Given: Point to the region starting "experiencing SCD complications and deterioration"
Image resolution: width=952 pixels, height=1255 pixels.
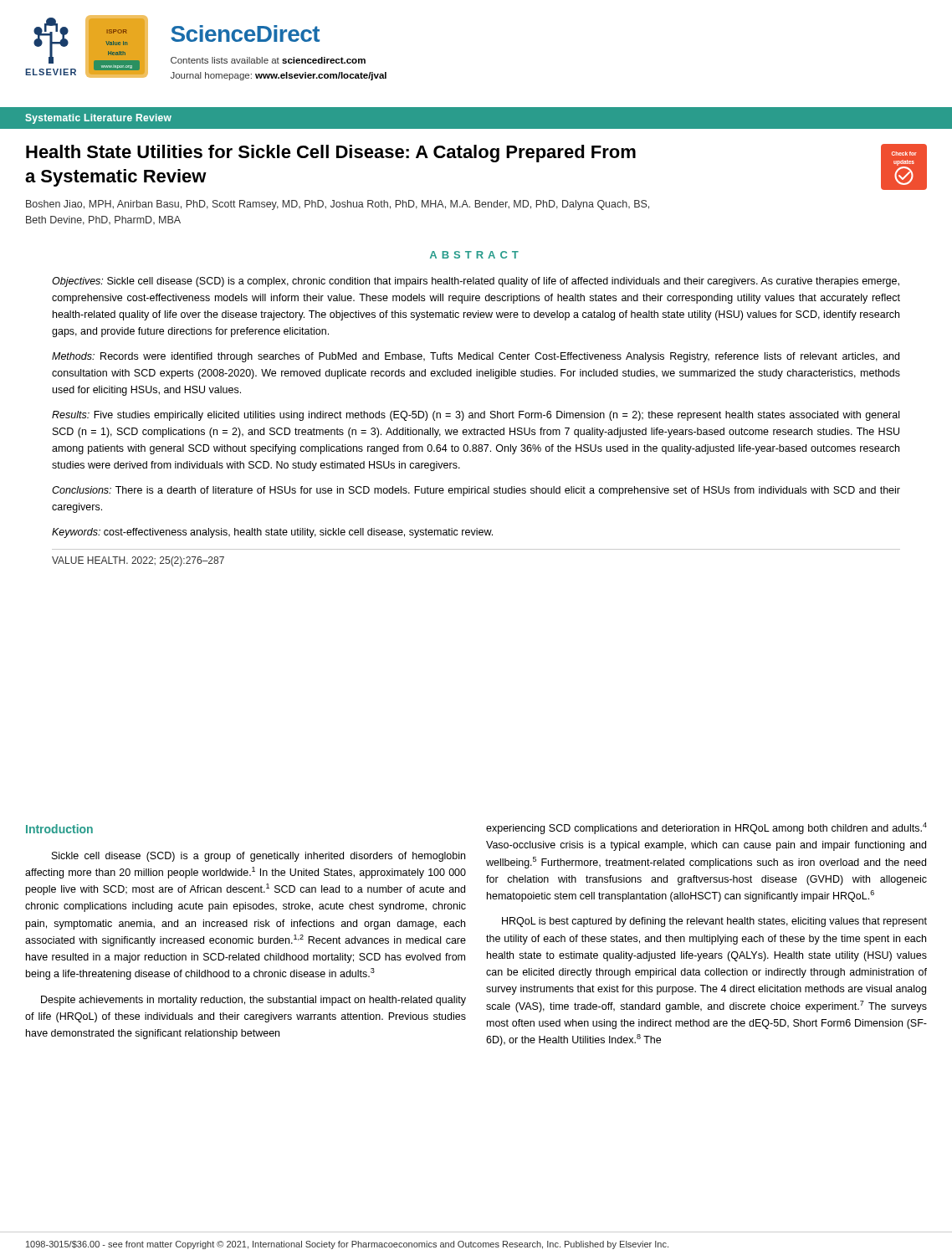Looking at the screenshot, I should [x=706, y=861].
